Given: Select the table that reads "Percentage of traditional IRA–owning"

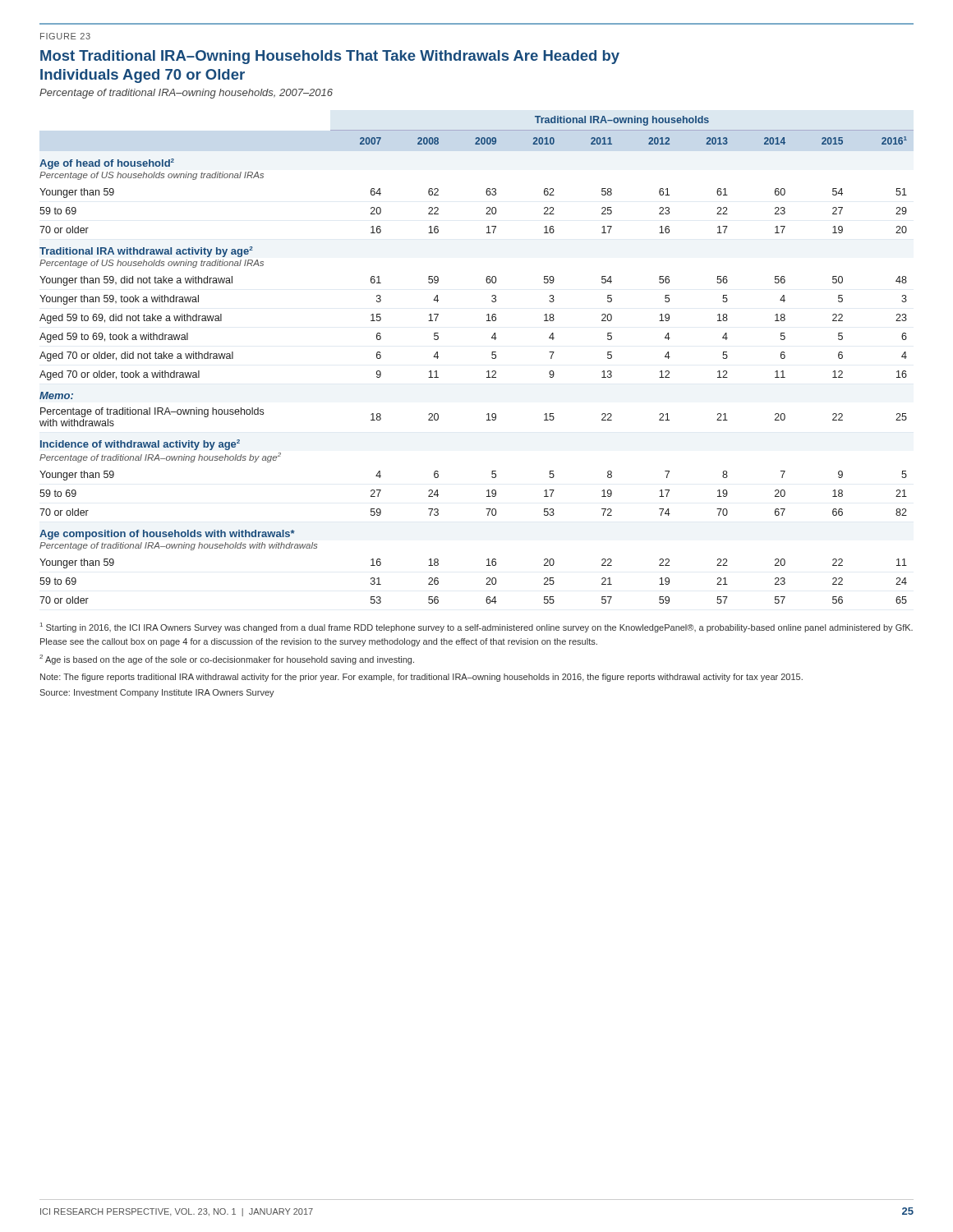Looking at the screenshot, I should click(x=476, y=360).
